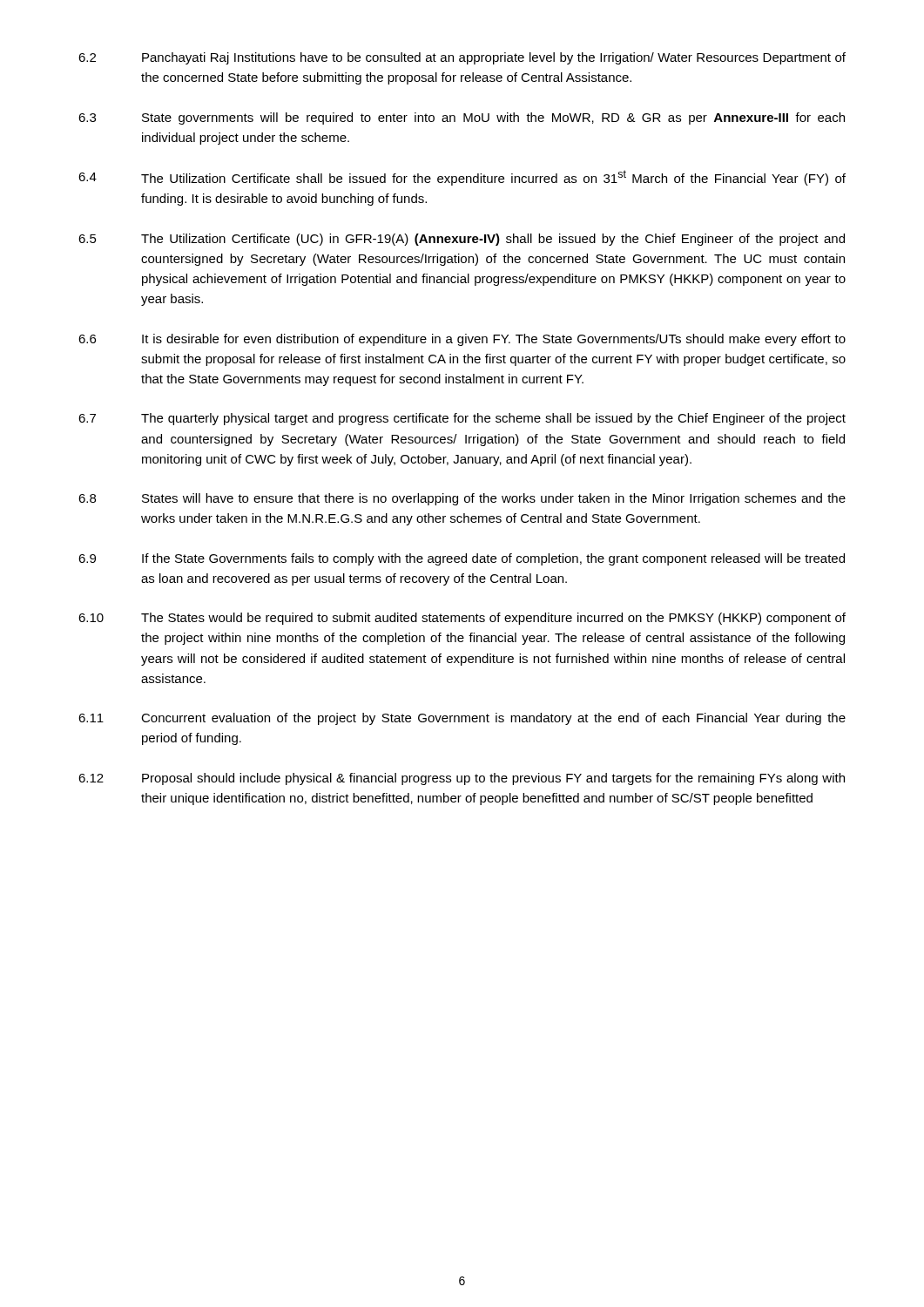Locate the block of text that opens with "6.3 State governments will be required to enter"

pyautogui.click(x=462, y=127)
